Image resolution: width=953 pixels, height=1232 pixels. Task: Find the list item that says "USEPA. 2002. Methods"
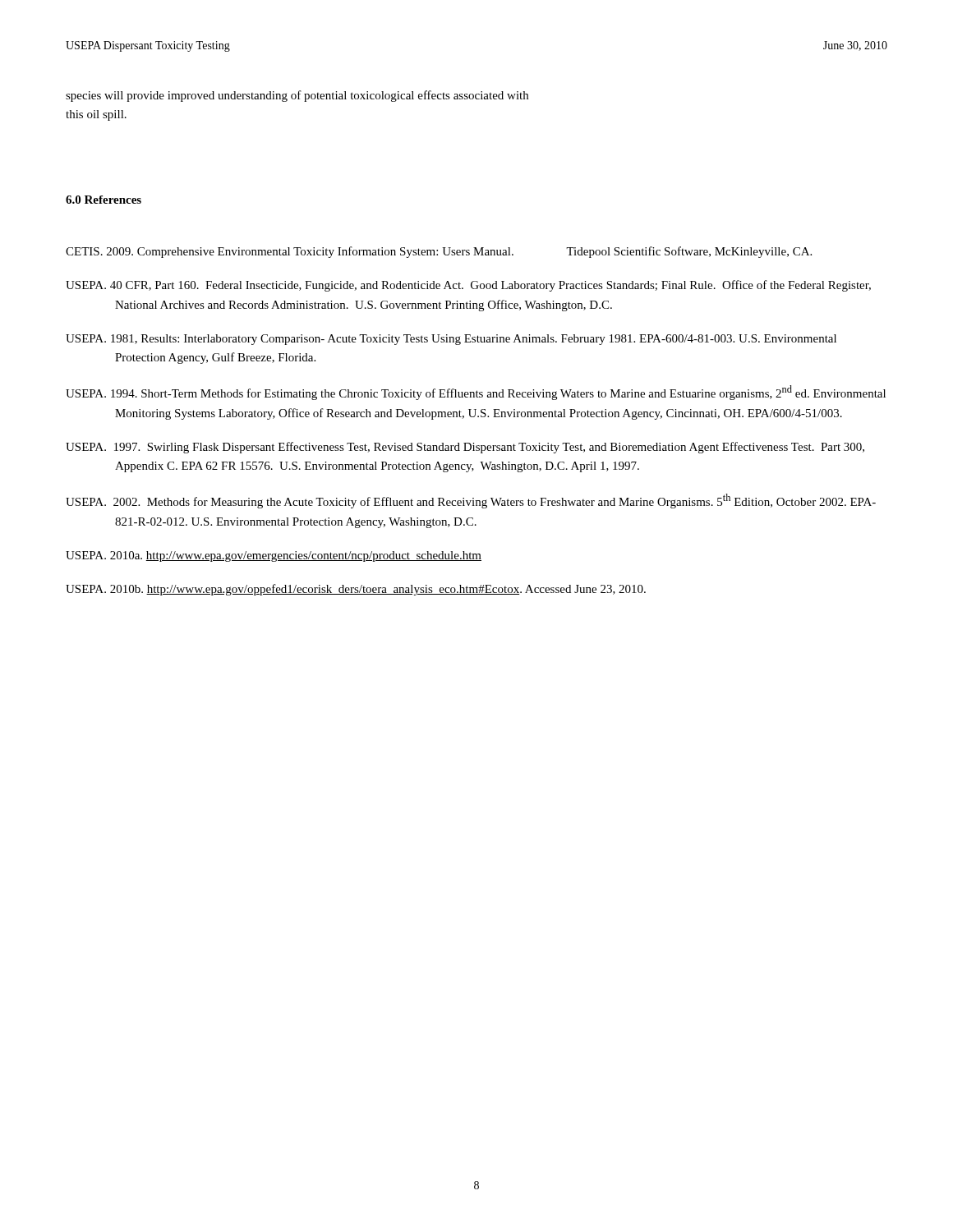(x=471, y=510)
